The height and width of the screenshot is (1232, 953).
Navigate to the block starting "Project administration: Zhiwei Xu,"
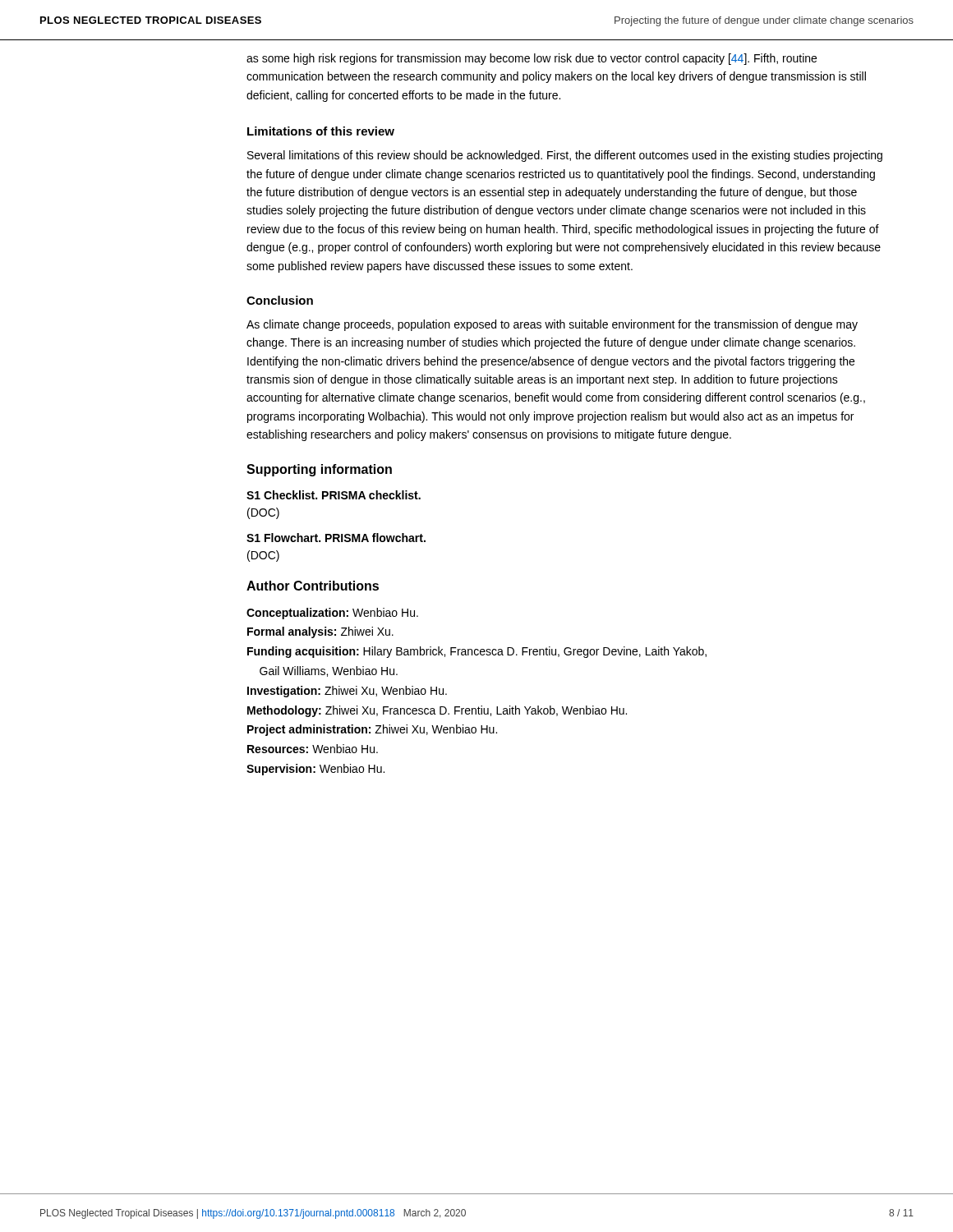372,730
